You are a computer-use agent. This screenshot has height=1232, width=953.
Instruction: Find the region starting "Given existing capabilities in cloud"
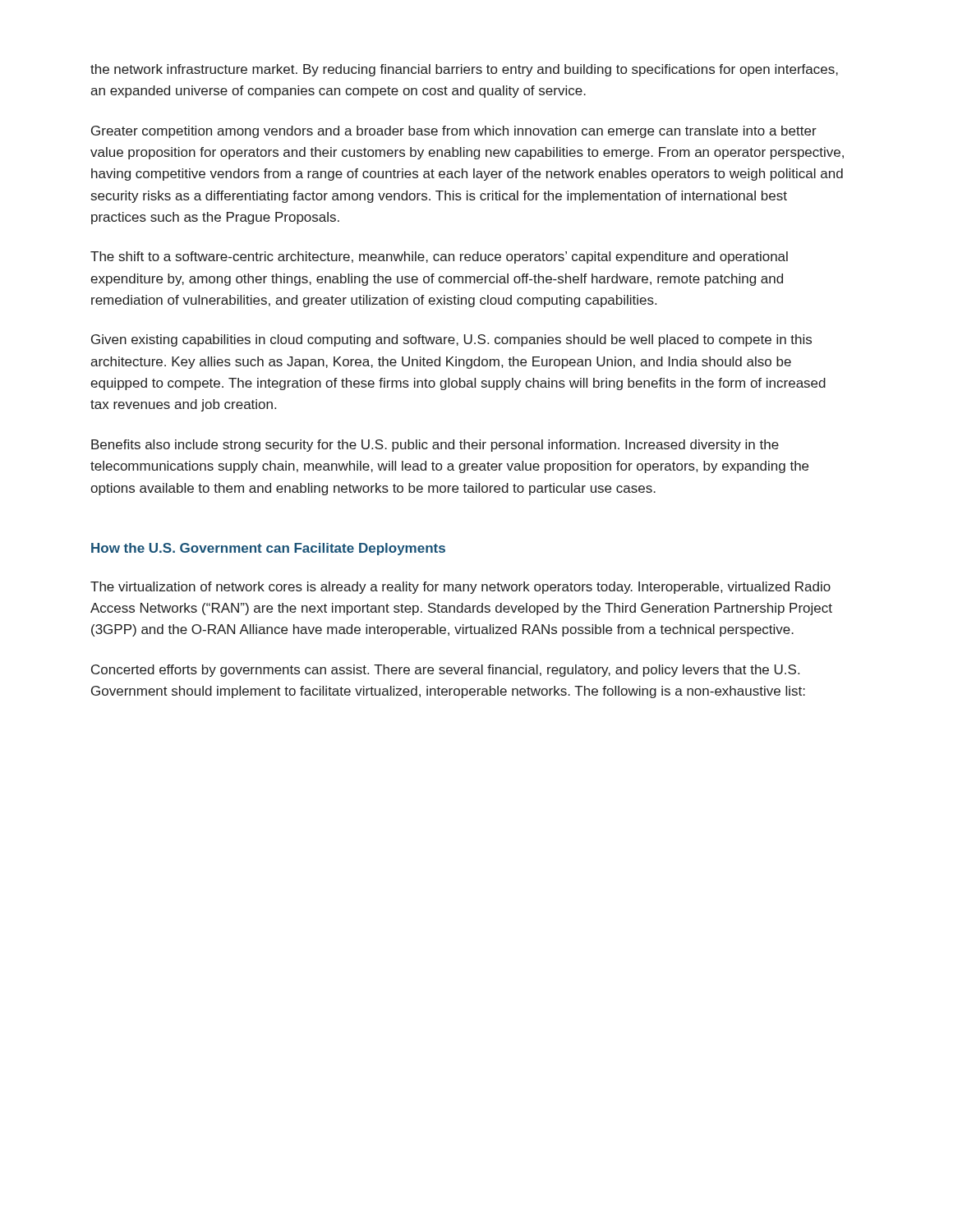(x=458, y=372)
